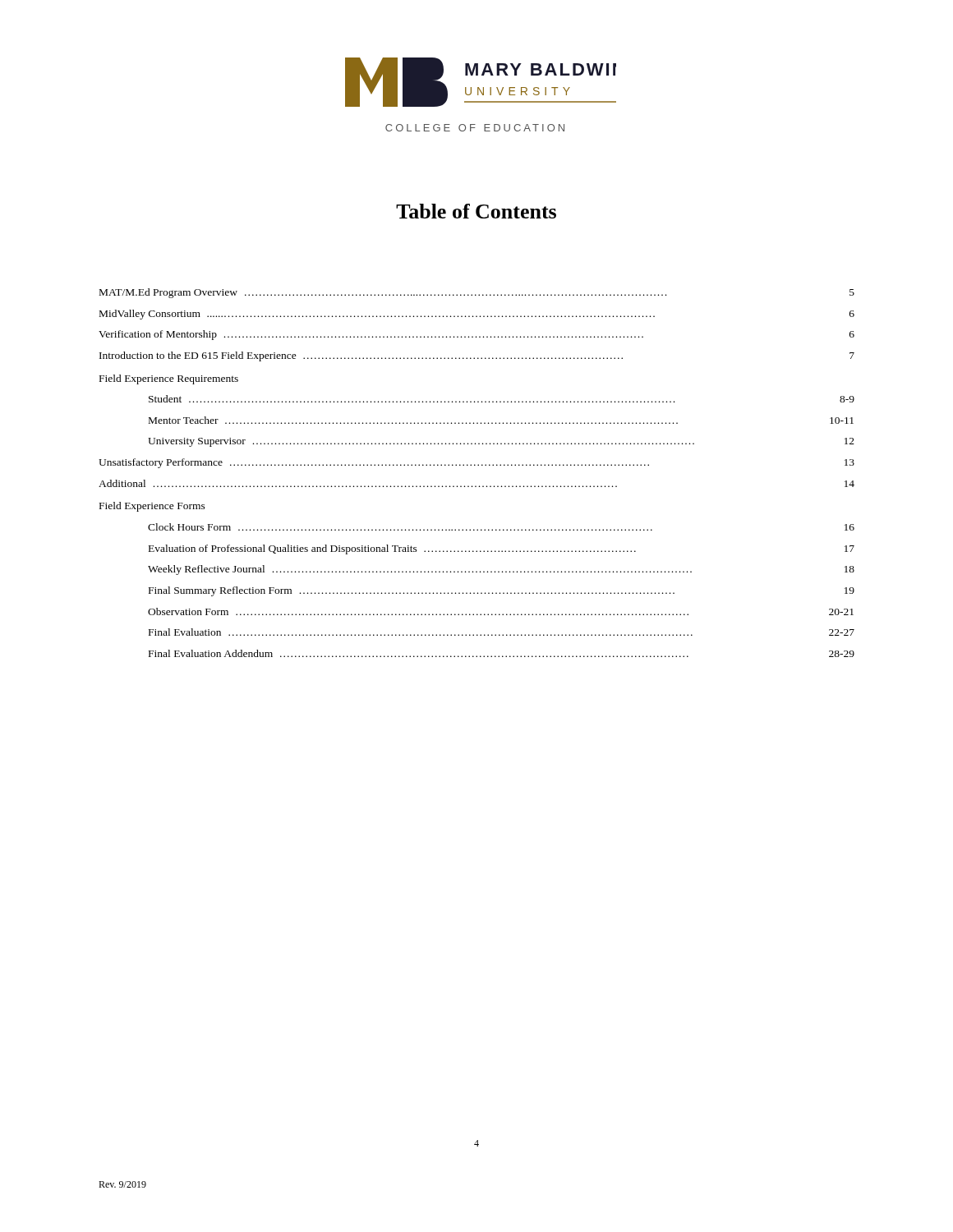953x1232 pixels.
Task: Select the list item that reads "Mentor Teacher …………………………………………………………………………………………………………… 10-11"
Action: pos(501,420)
